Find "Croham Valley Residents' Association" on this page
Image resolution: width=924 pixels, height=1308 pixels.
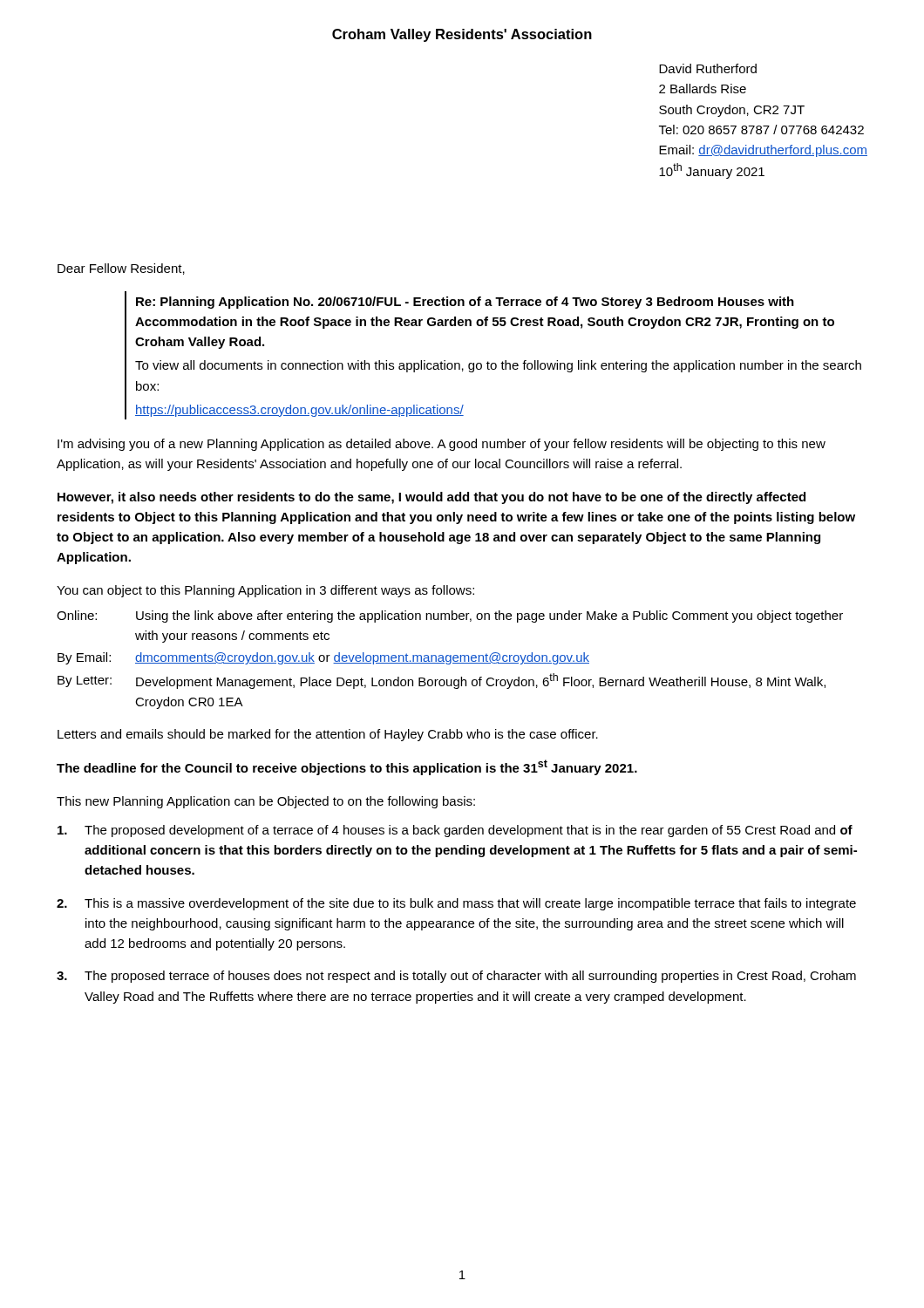(x=462, y=34)
